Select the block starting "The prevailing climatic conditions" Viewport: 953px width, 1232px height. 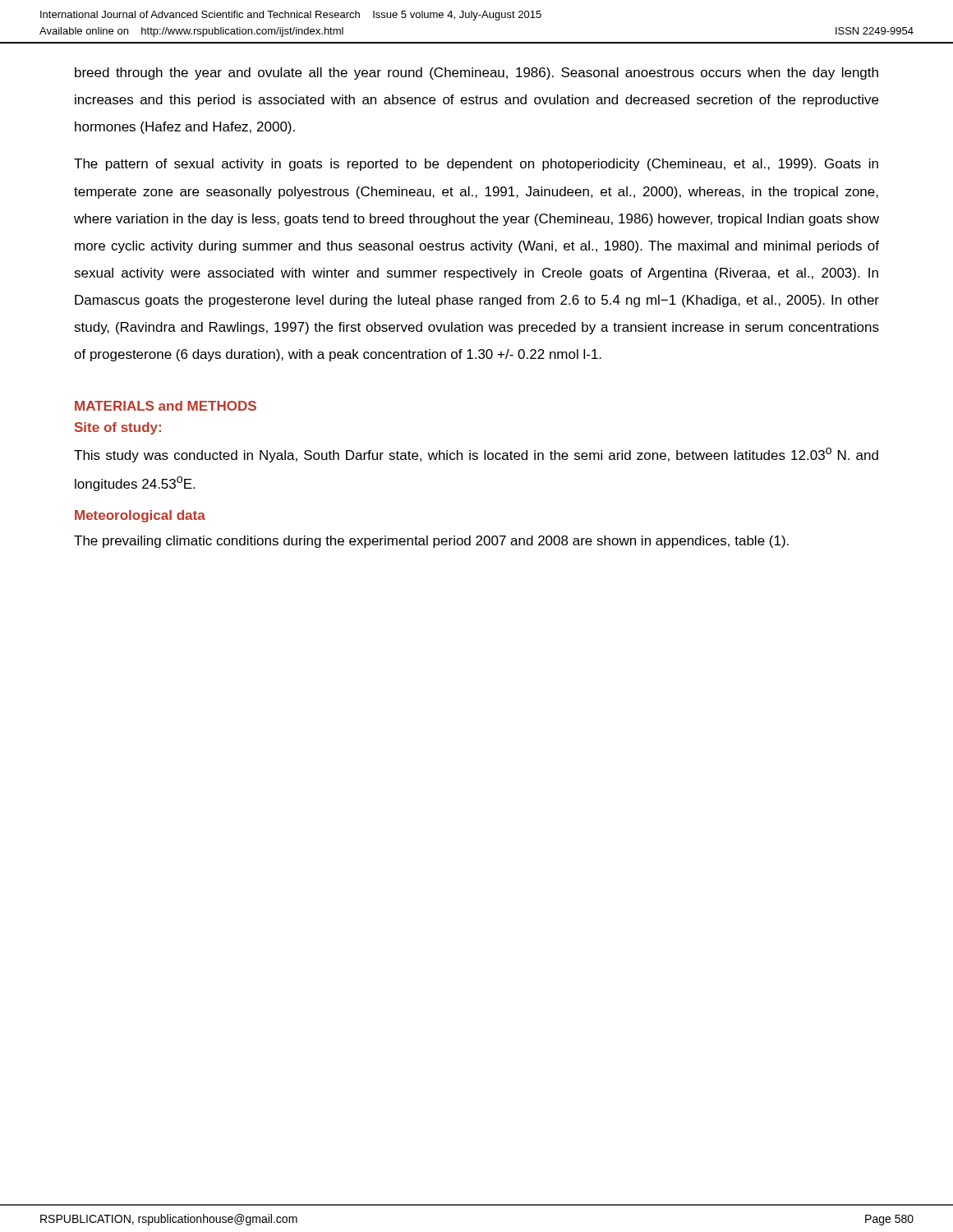click(432, 541)
